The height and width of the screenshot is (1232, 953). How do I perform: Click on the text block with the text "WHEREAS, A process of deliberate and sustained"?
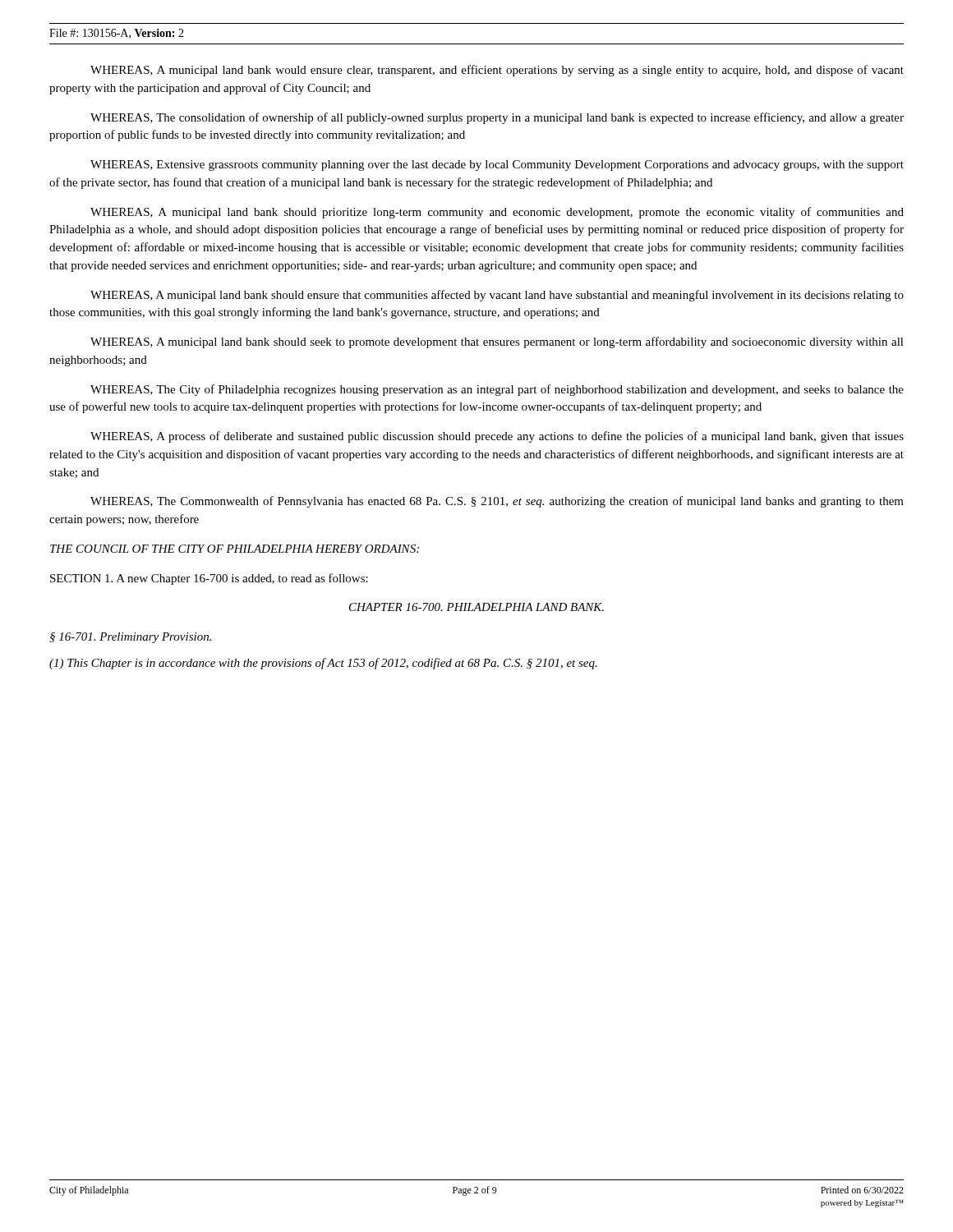coord(476,454)
